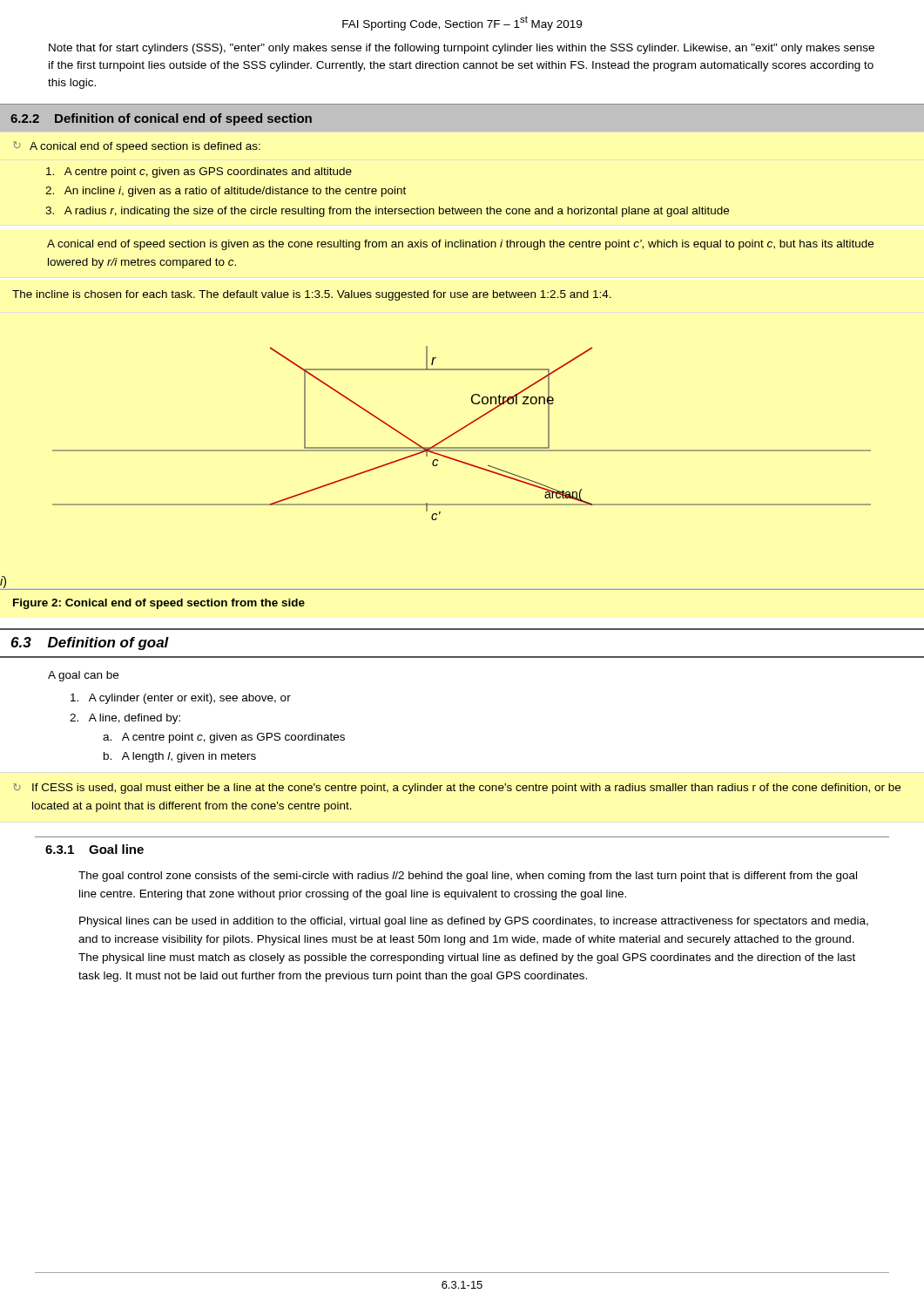This screenshot has height=1307, width=924.
Task: Locate the block of text that opens with "Physical lines can be used in"
Action: 474,948
